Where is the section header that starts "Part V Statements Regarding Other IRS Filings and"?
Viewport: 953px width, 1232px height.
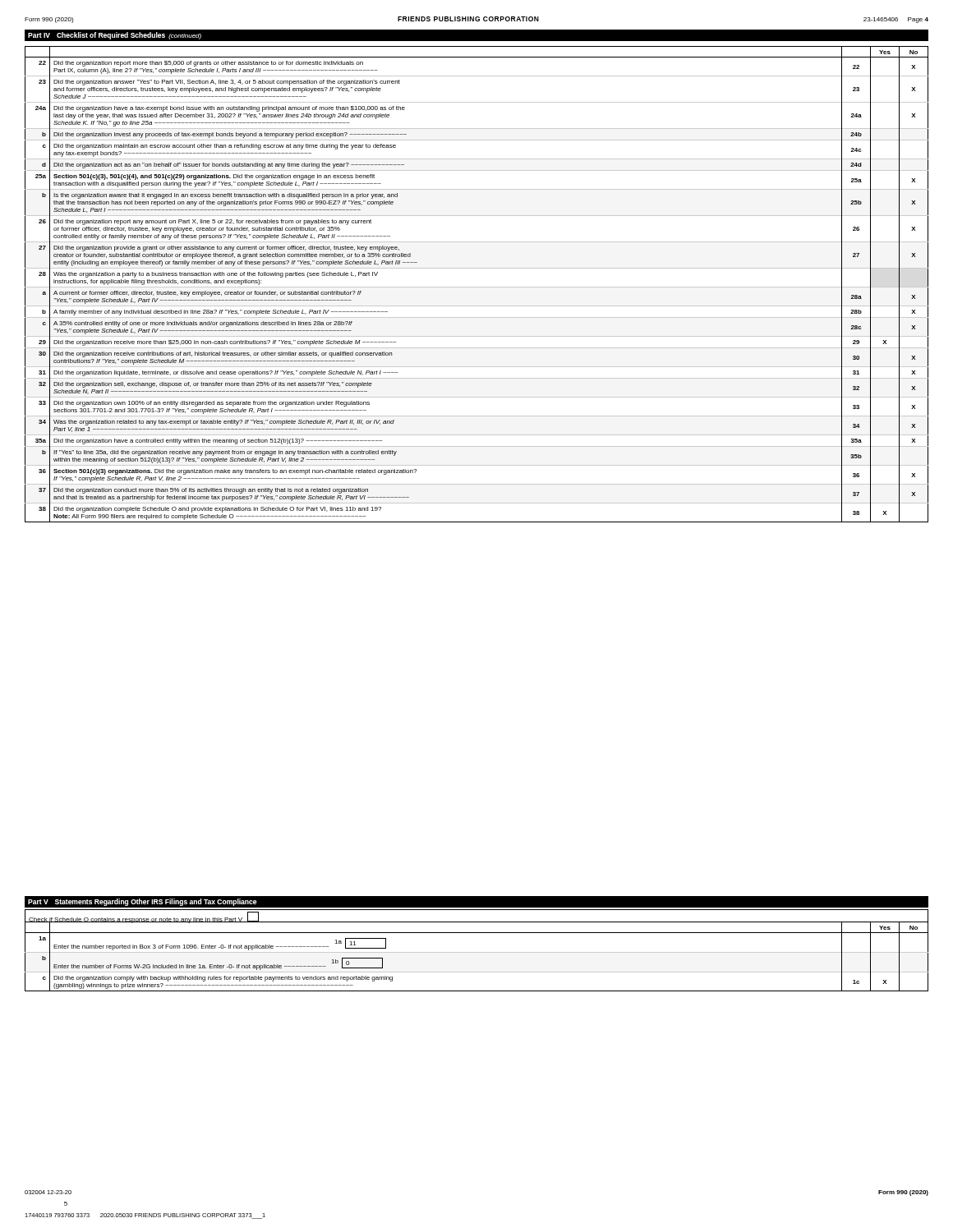coord(142,902)
